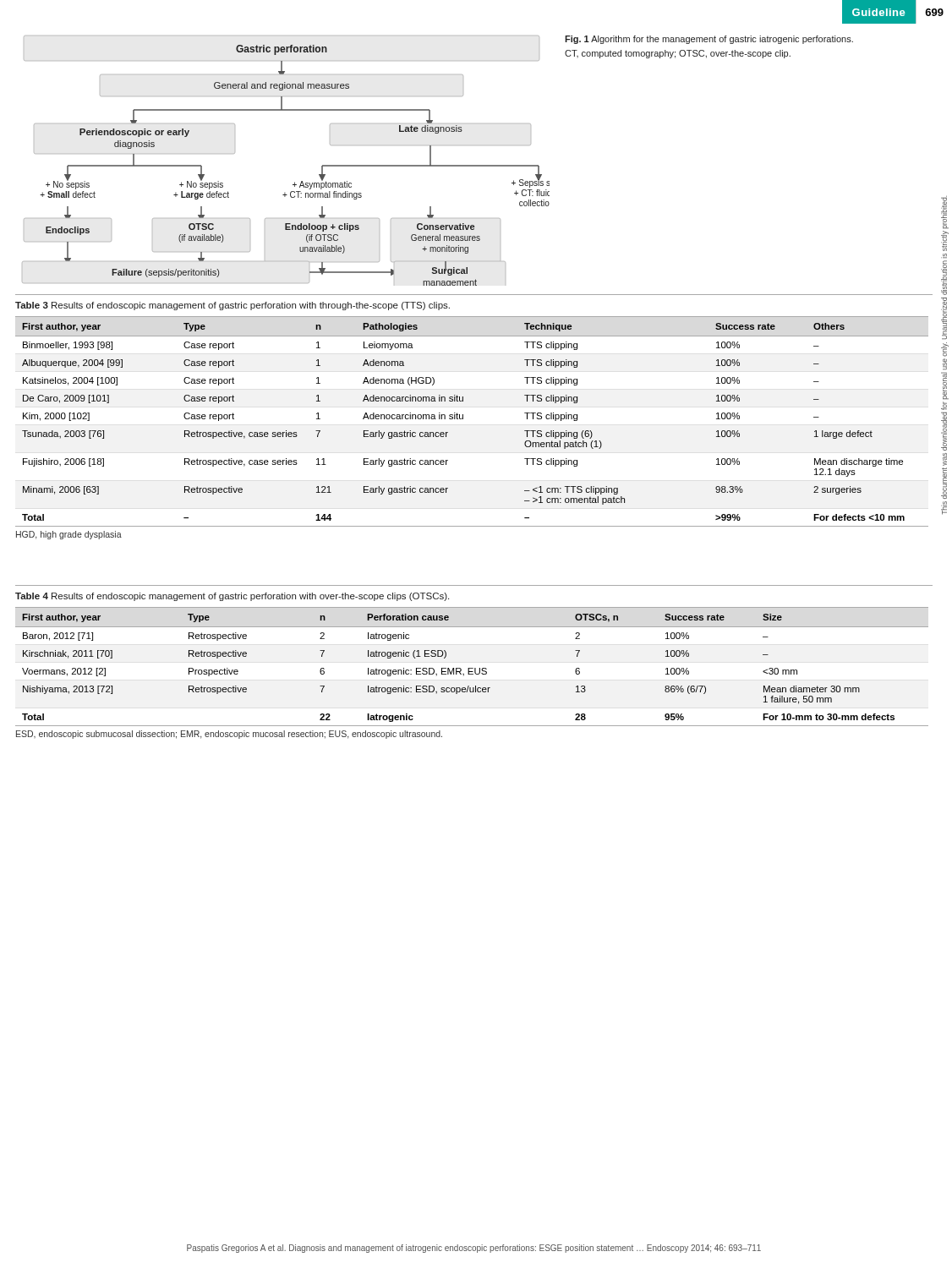
Task: Select the caption containing "Fig. 1 Algorithm for the management of gastric"
Action: [x=709, y=46]
